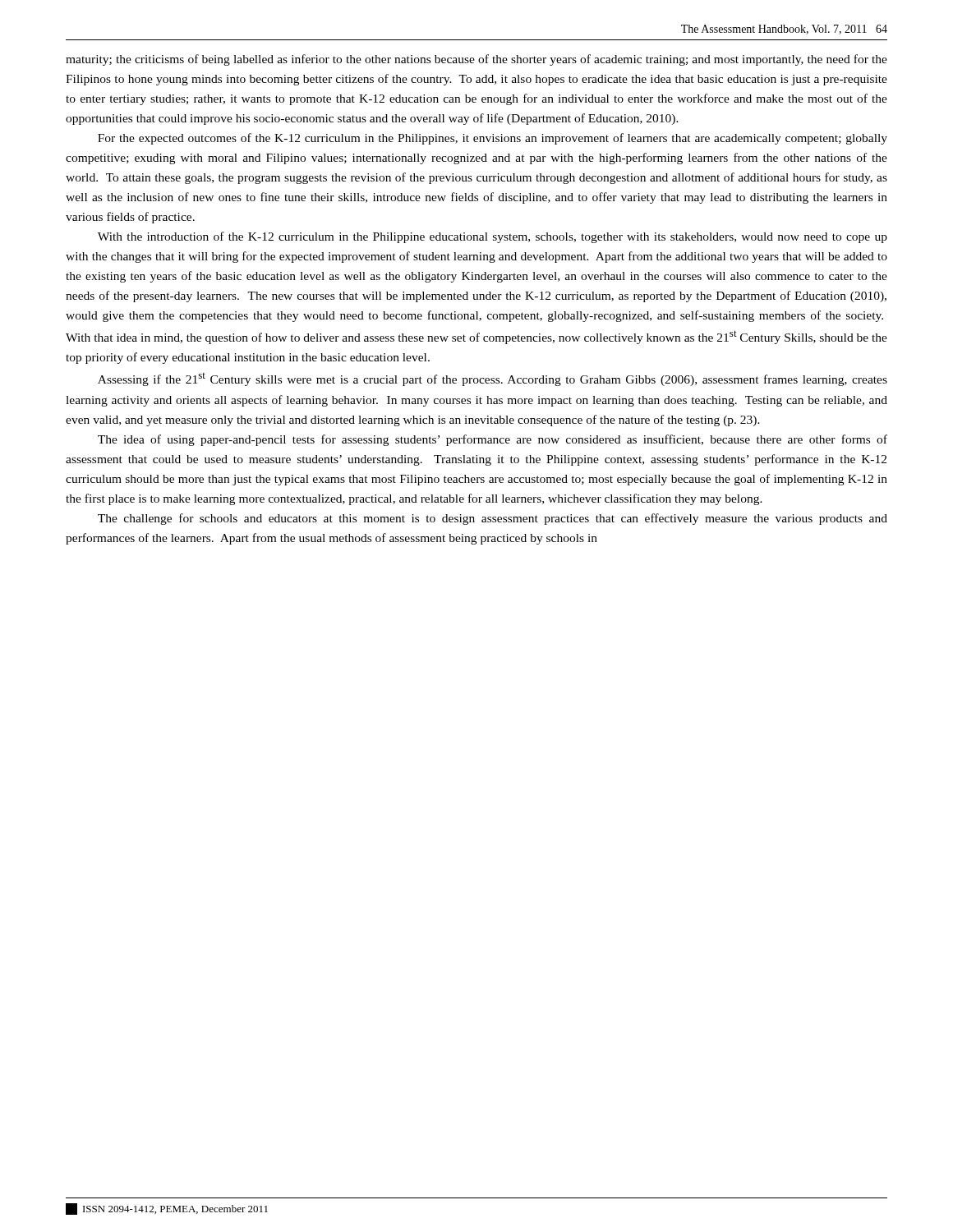Screen dimensions: 1232x953
Task: Where is the passage that starts "maturity; the criticisms of"?
Action: click(476, 89)
